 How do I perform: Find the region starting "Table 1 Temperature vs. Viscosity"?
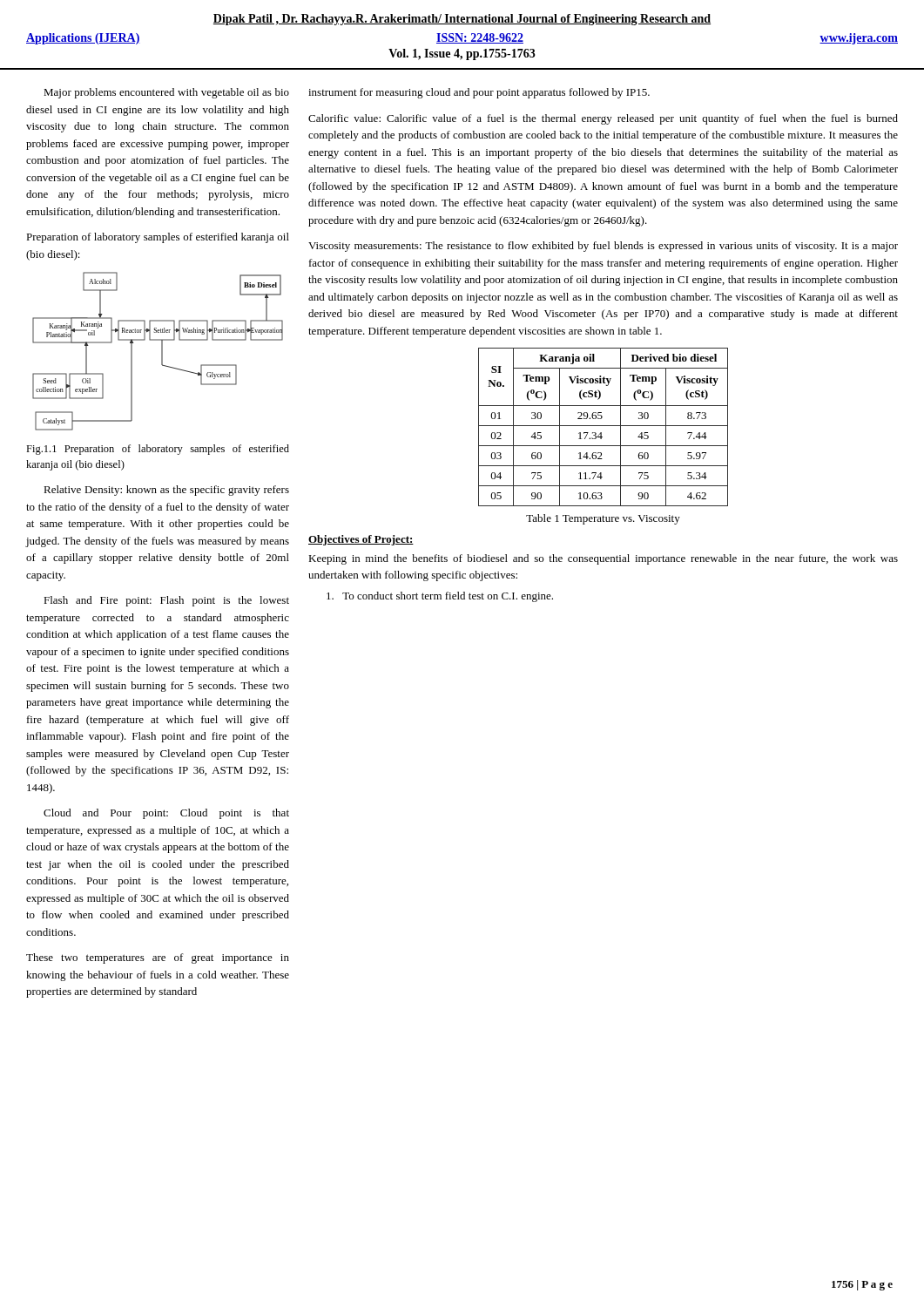pyautogui.click(x=603, y=518)
